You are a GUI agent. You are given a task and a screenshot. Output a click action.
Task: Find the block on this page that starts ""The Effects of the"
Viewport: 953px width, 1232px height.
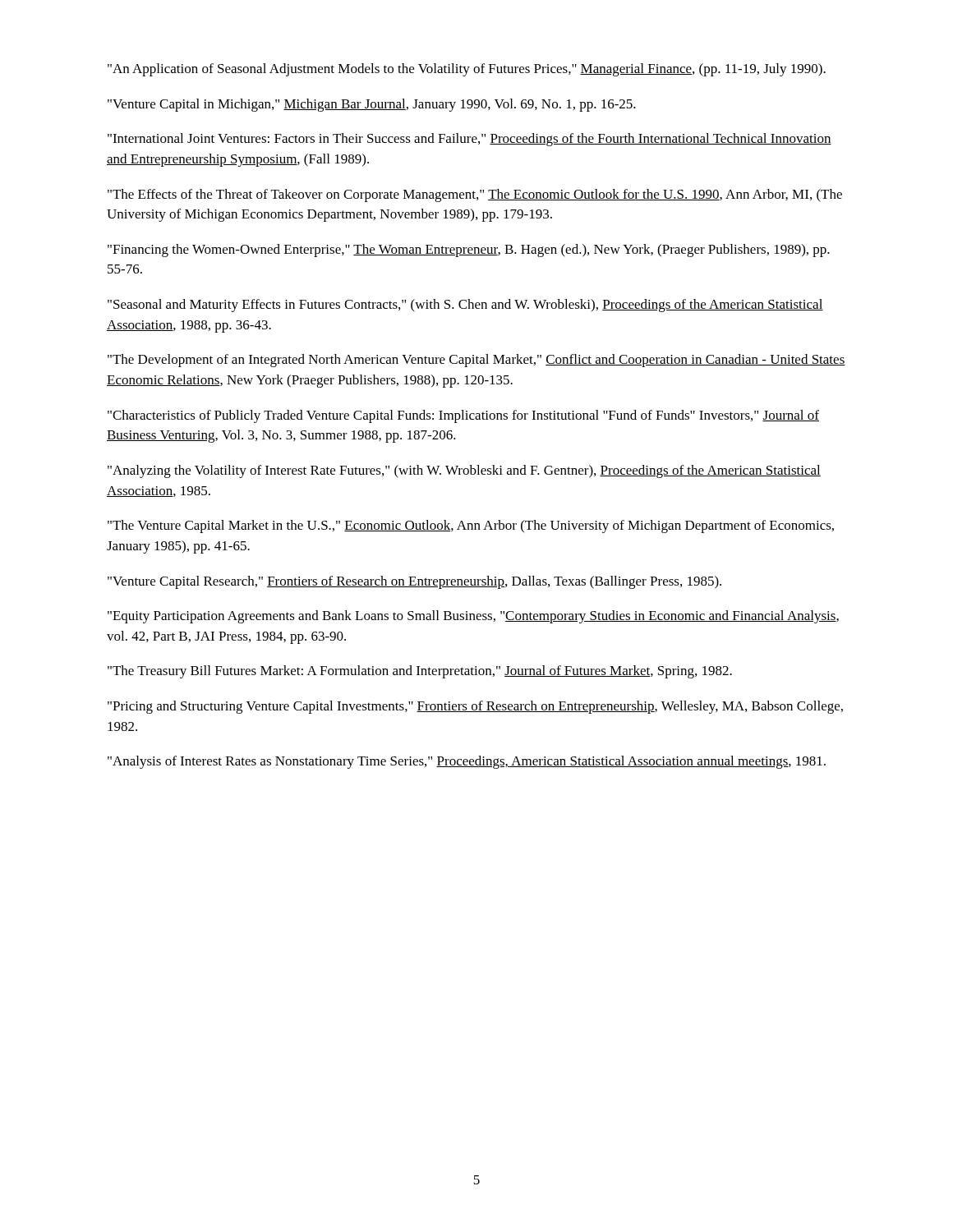(x=475, y=204)
